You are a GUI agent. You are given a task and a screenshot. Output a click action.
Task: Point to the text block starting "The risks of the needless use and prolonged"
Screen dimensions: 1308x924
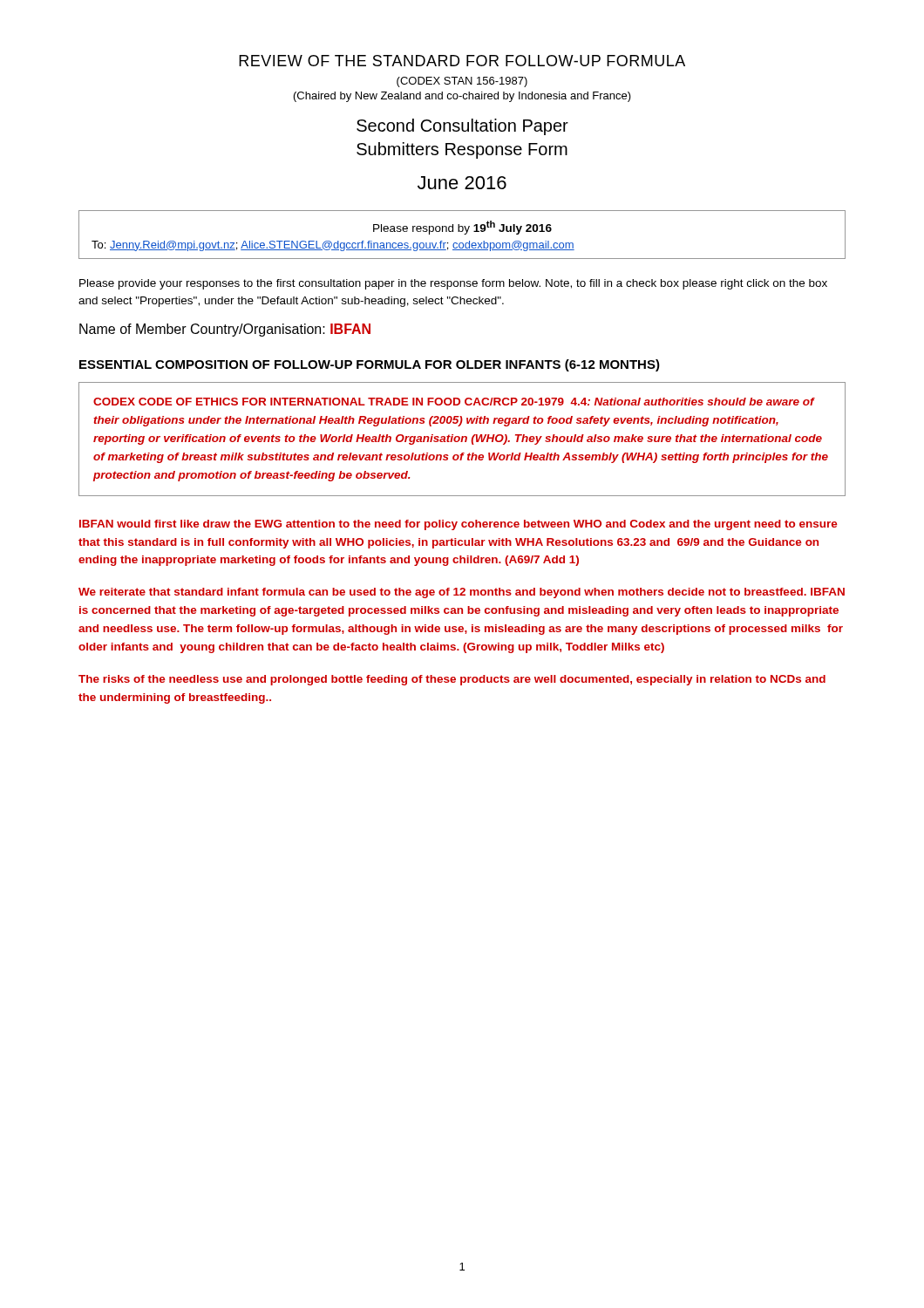pyautogui.click(x=452, y=688)
